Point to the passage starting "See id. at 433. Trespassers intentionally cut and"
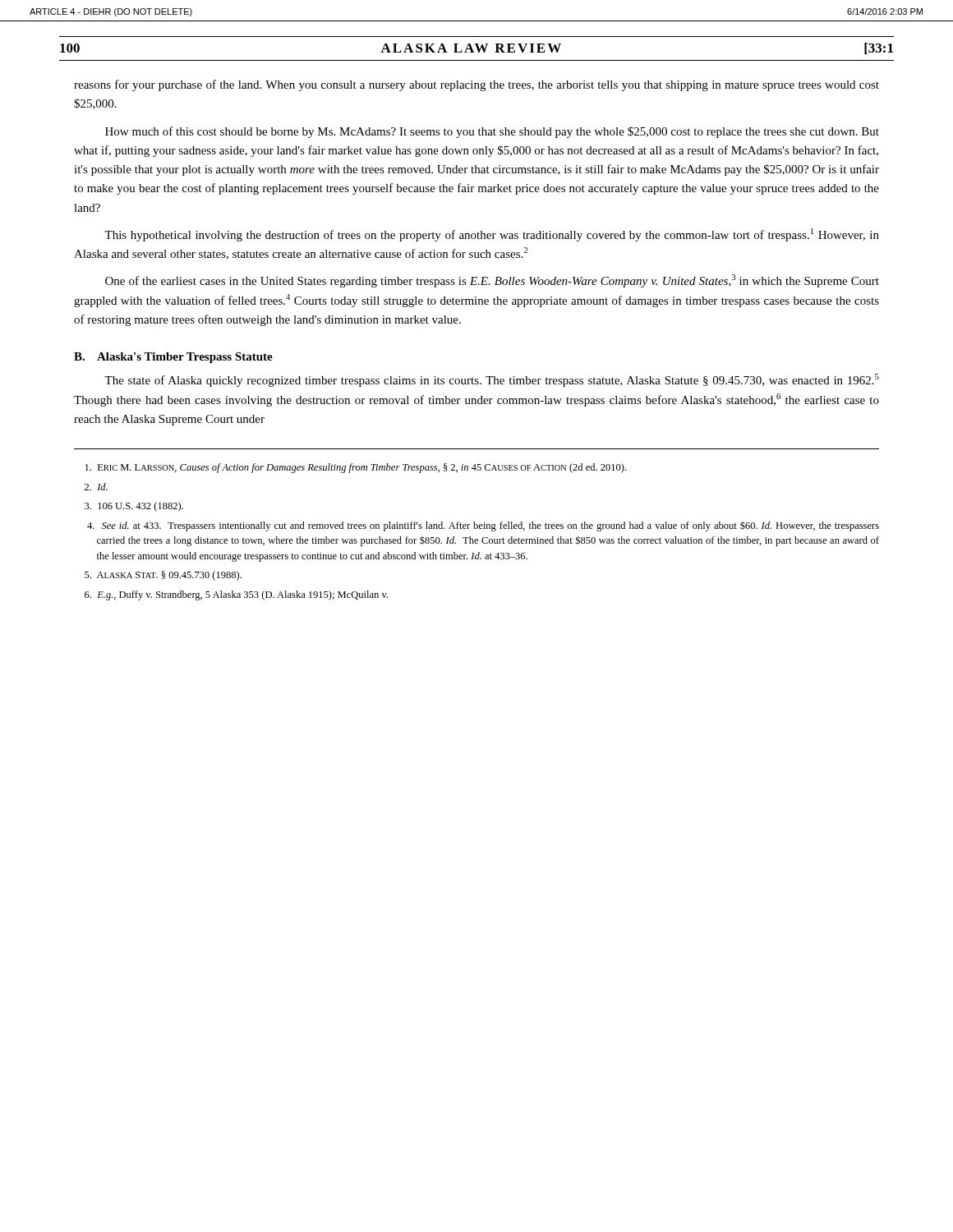953x1232 pixels. pos(476,540)
